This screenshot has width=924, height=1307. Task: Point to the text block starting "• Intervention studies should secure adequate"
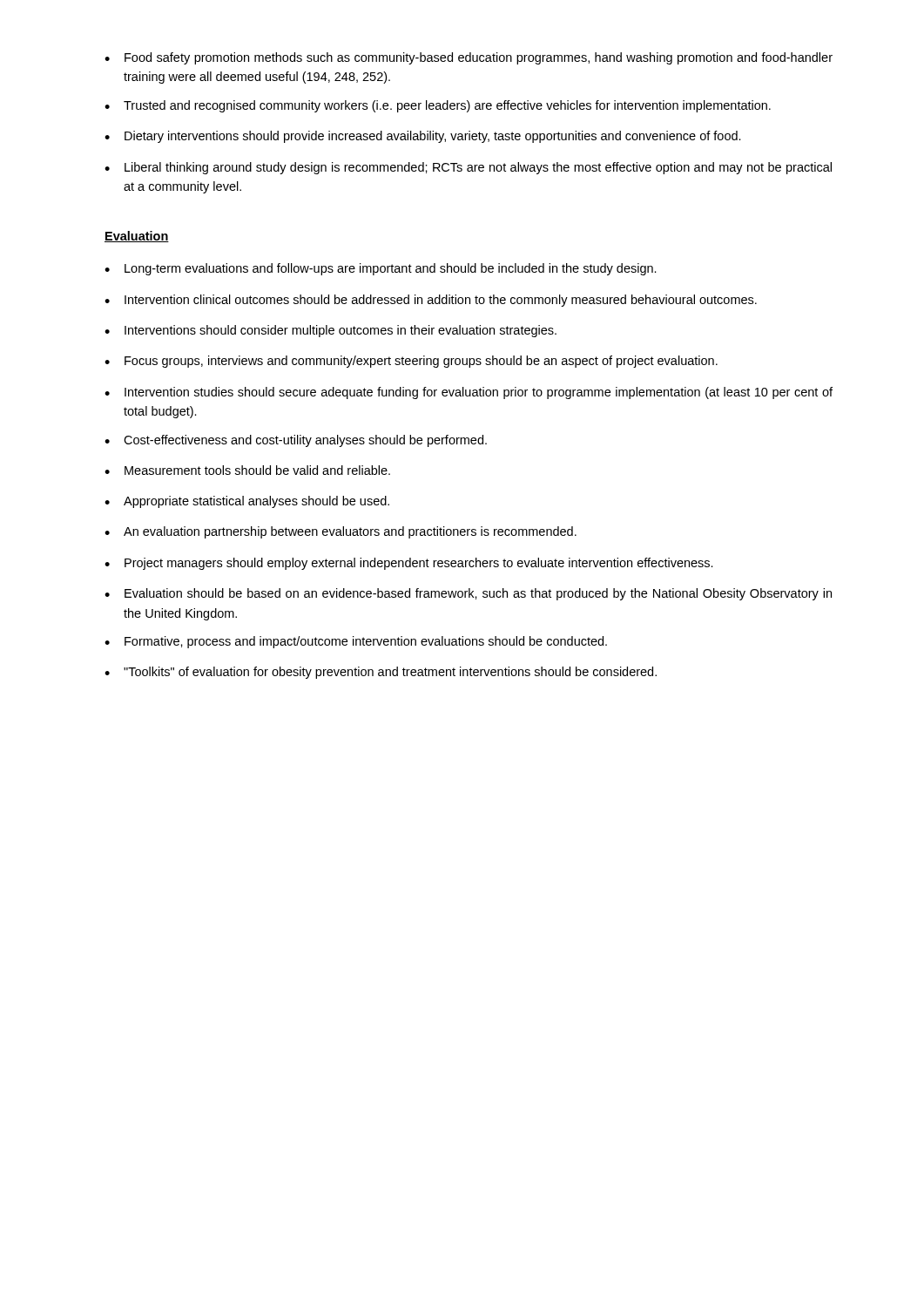pyautogui.click(x=469, y=402)
